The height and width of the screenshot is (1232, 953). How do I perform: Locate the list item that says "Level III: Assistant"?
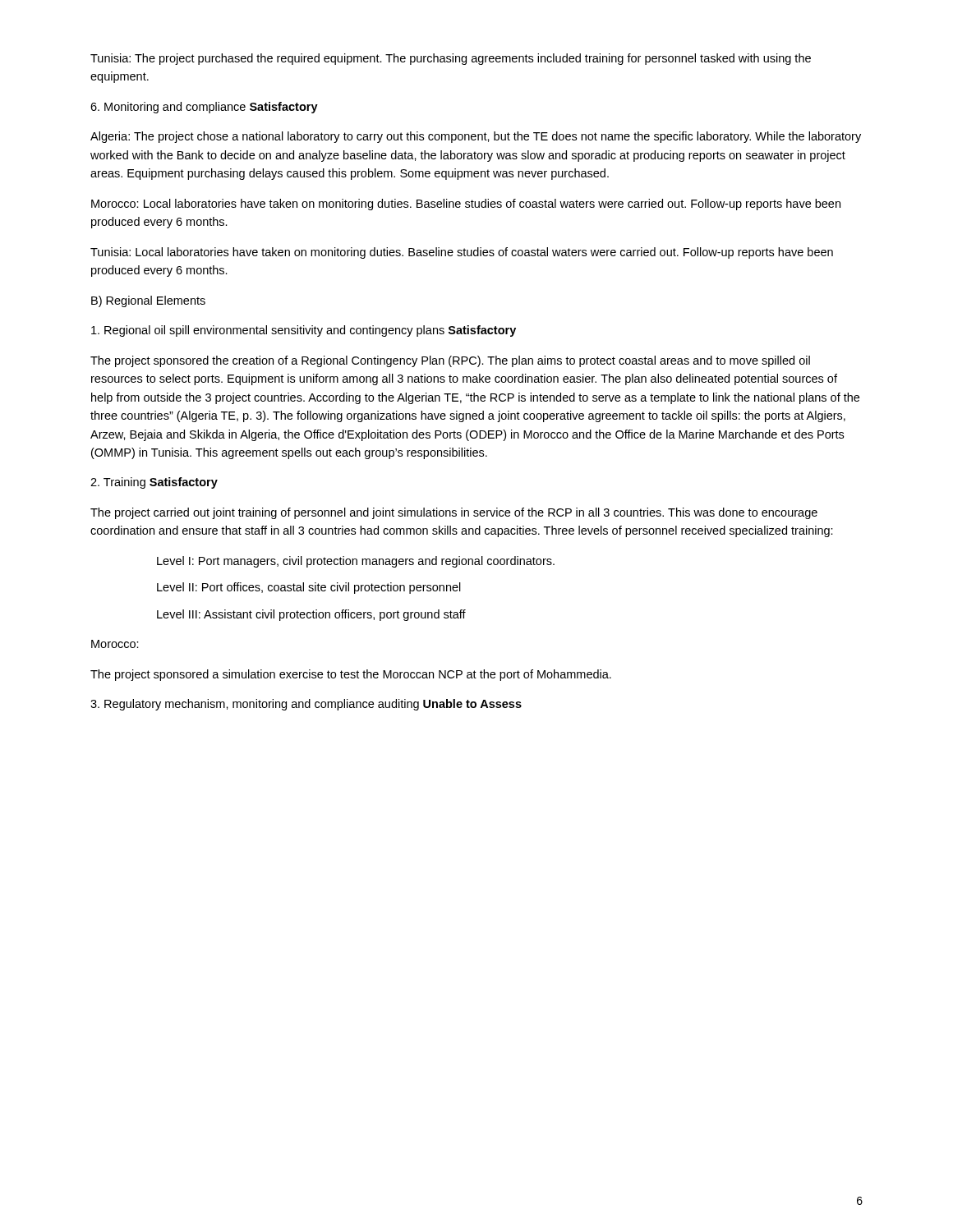click(311, 614)
